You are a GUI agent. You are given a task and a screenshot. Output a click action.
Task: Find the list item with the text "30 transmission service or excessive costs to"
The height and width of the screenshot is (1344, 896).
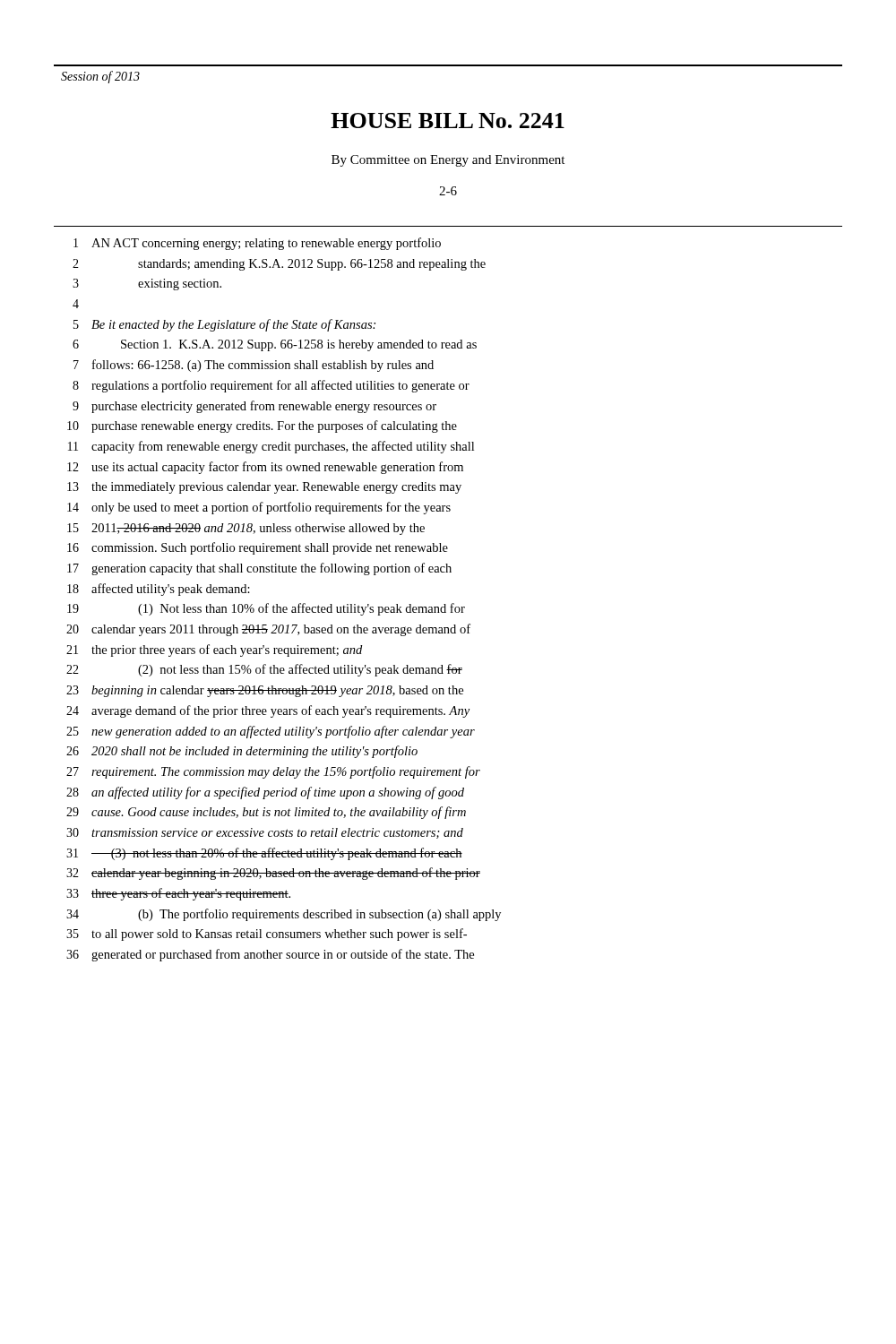click(x=448, y=833)
